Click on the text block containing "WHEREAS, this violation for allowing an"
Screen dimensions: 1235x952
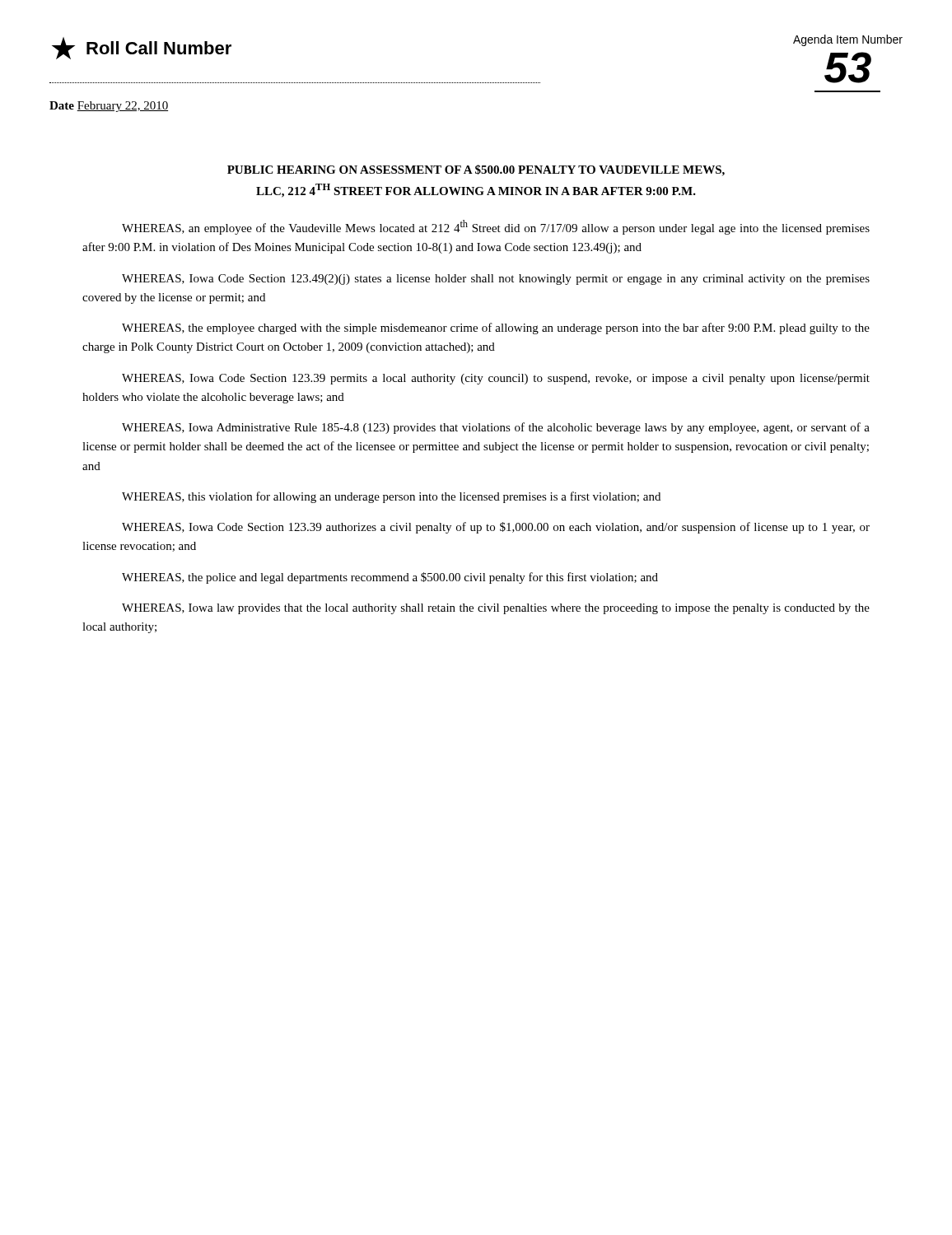click(x=391, y=496)
